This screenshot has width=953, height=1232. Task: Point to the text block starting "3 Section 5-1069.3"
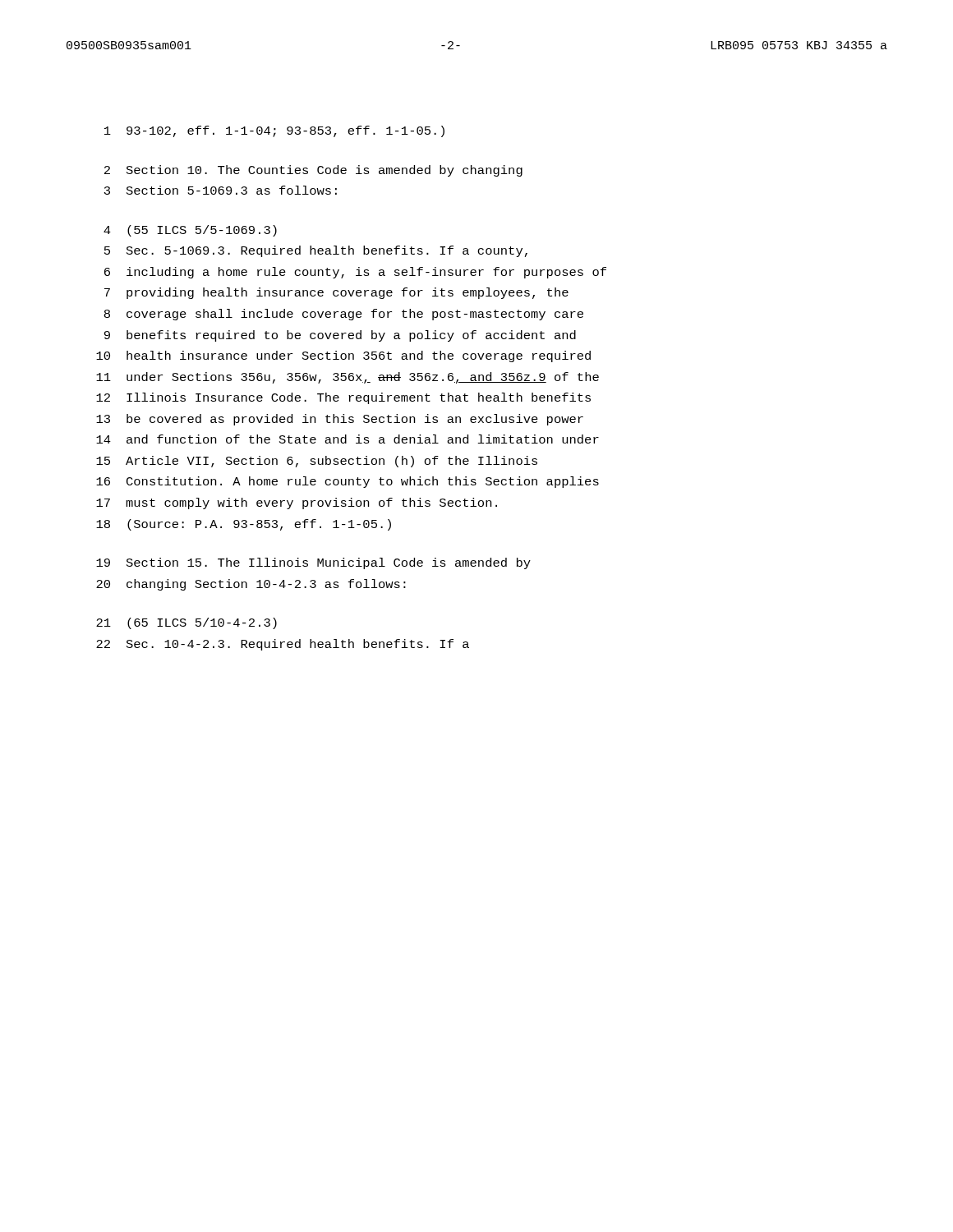(x=221, y=190)
